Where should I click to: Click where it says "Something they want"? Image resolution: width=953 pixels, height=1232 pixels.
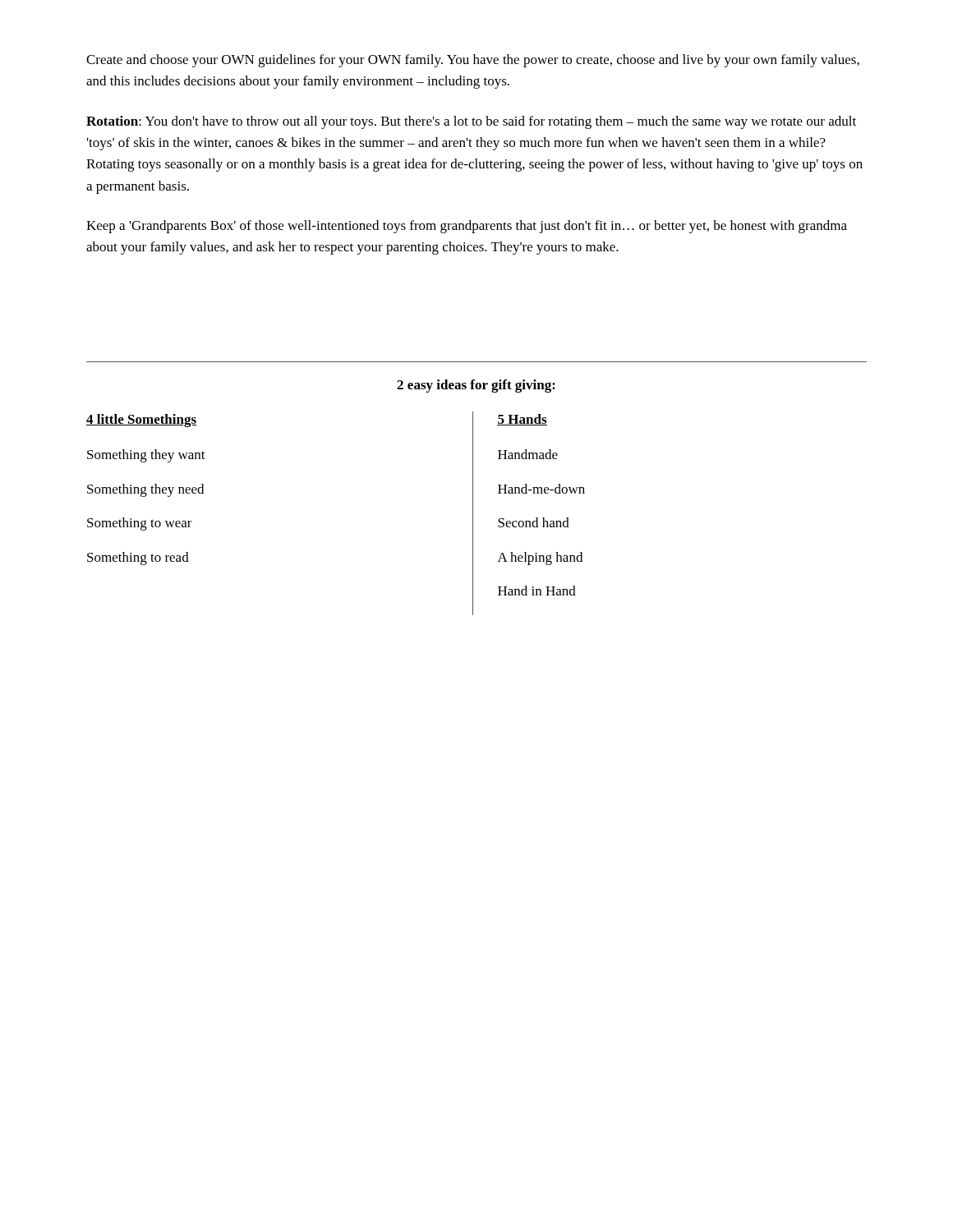click(x=146, y=455)
